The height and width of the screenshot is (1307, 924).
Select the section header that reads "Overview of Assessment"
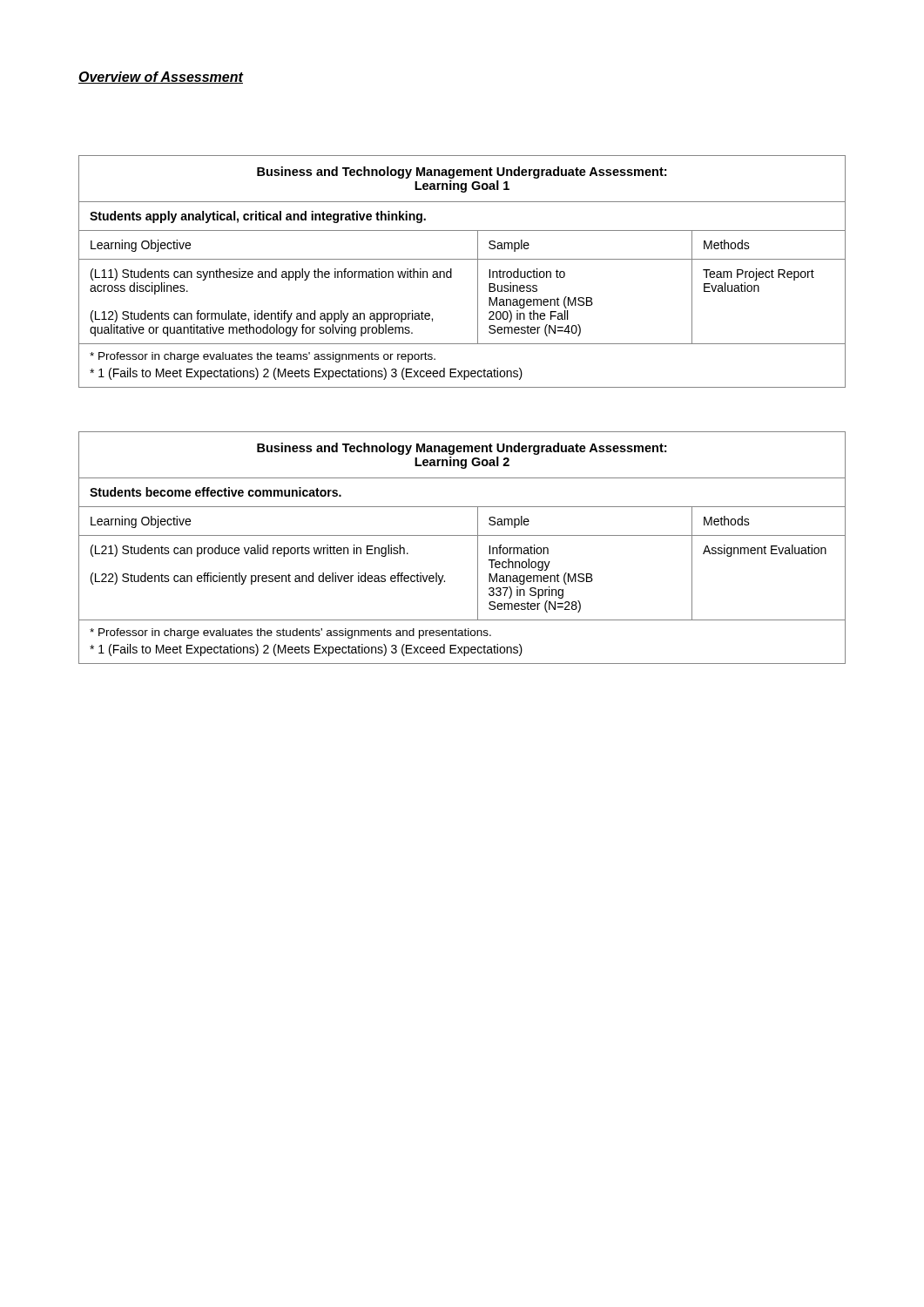pos(161,78)
